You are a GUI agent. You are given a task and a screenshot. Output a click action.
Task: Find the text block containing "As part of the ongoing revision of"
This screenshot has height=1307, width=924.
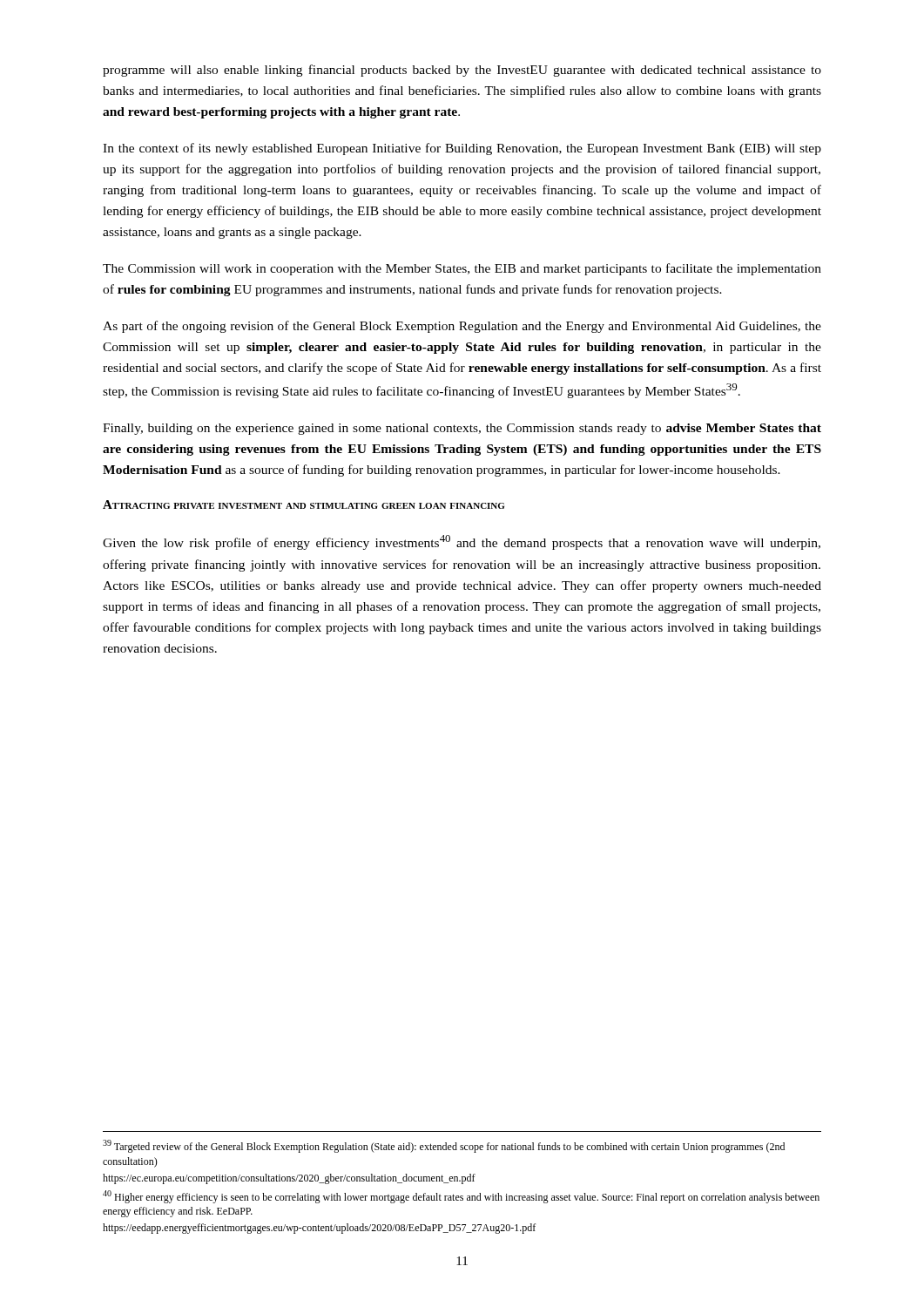[x=462, y=359]
